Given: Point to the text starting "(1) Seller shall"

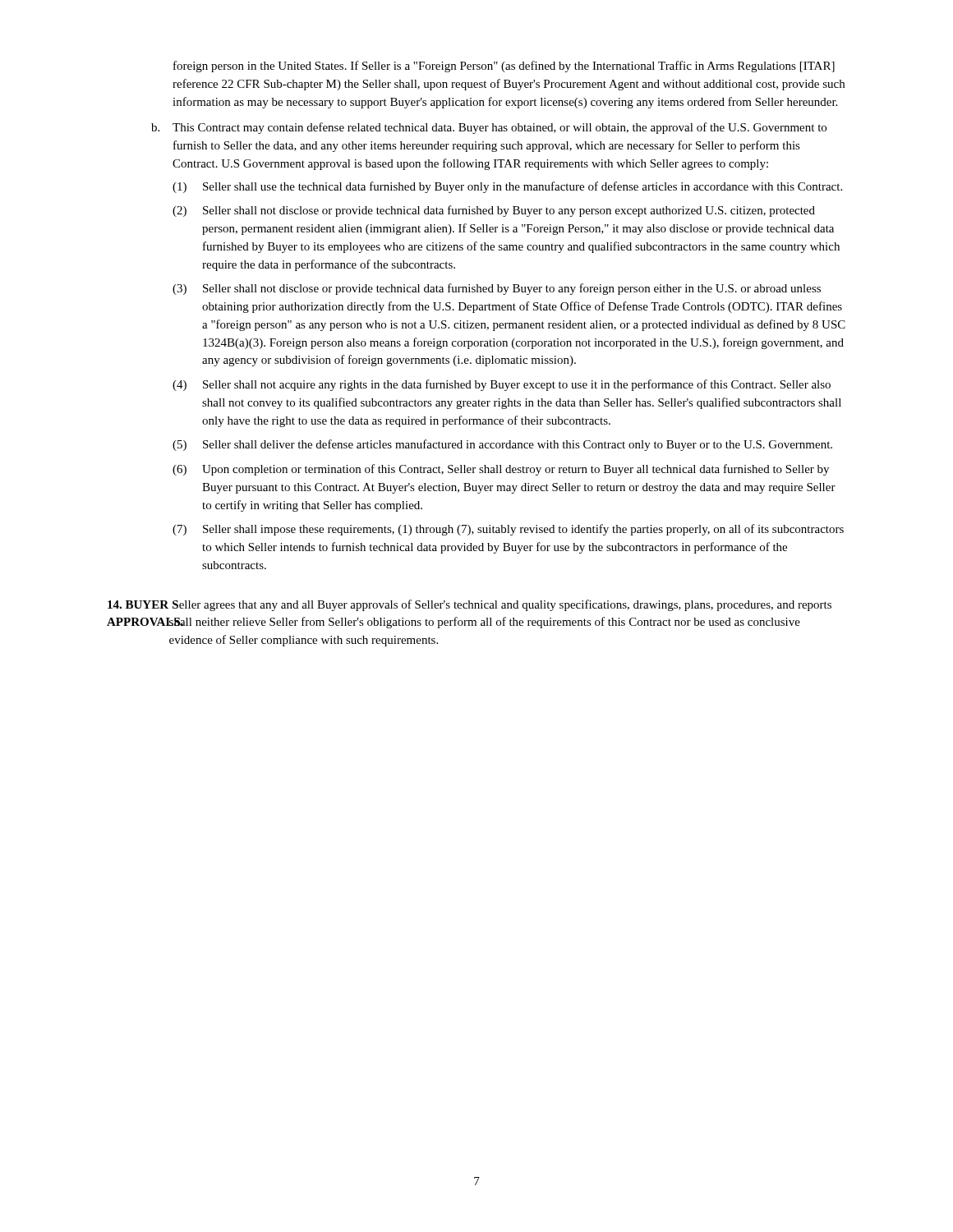Looking at the screenshot, I should pyautogui.click(x=509, y=187).
